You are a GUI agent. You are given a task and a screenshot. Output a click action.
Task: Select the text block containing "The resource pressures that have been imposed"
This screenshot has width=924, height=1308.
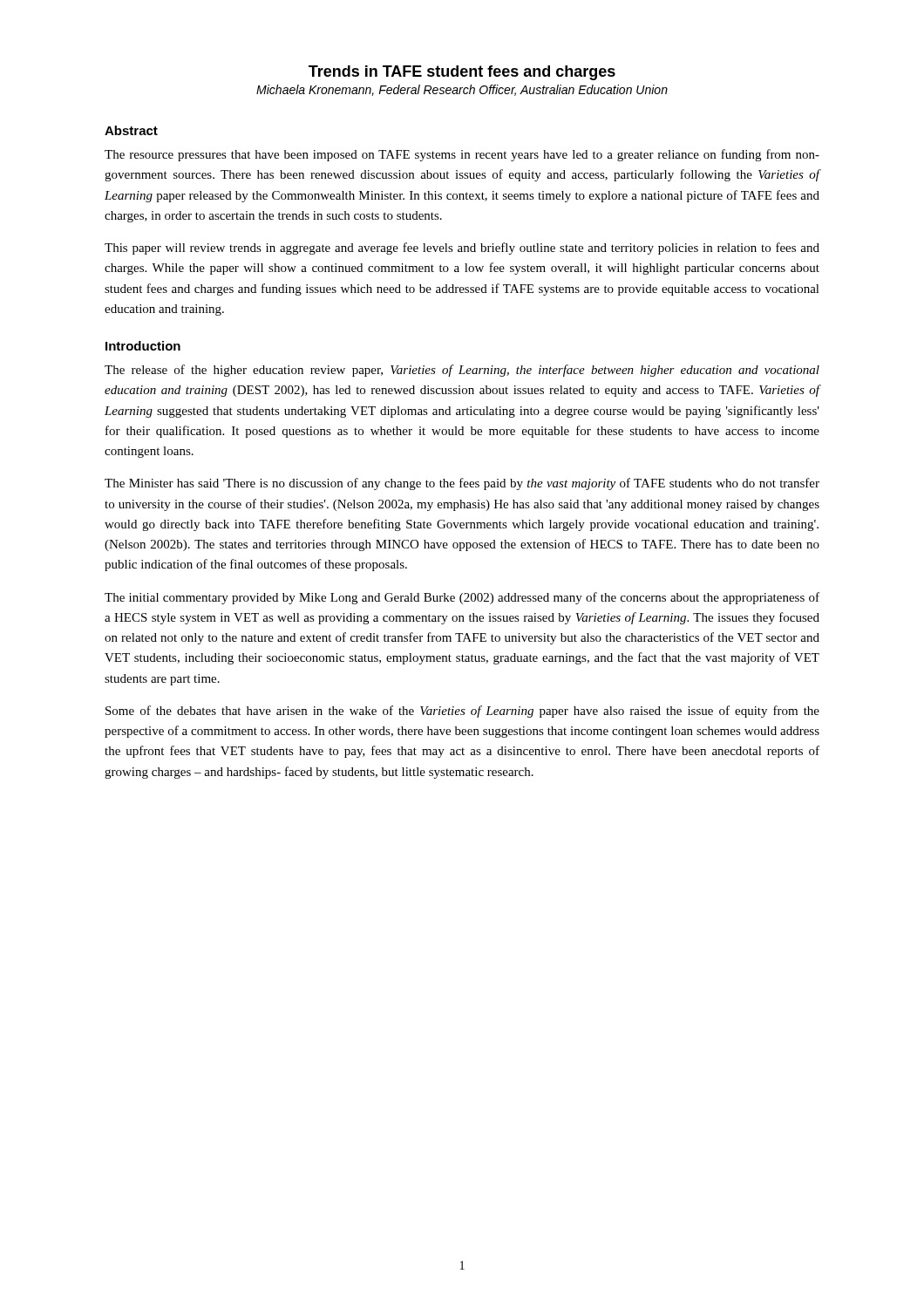coord(462,185)
